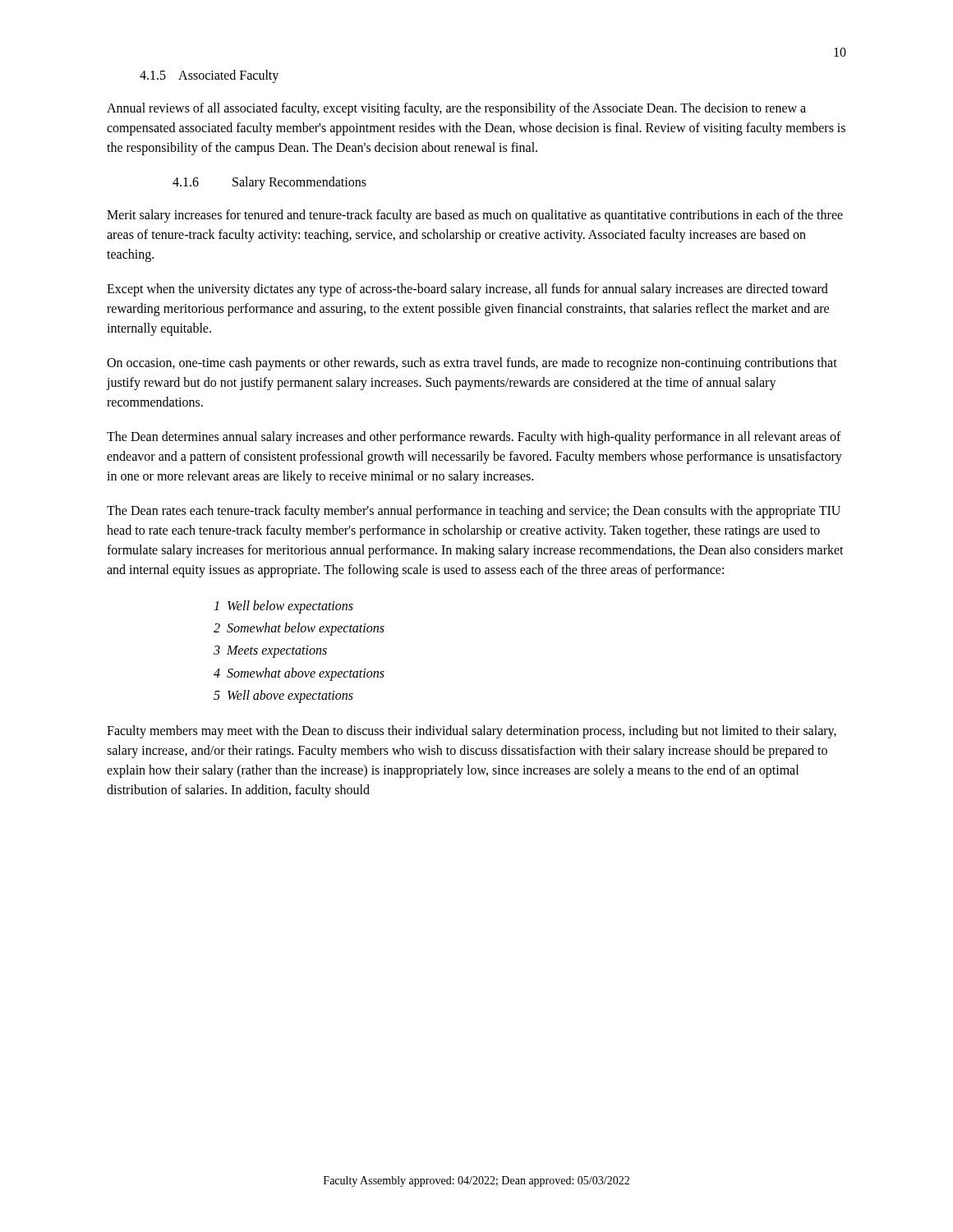Viewport: 953px width, 1232px height.
Task: Click on the list item with the text "1 Well below expectations"
Action: click(x=283, y=606)
